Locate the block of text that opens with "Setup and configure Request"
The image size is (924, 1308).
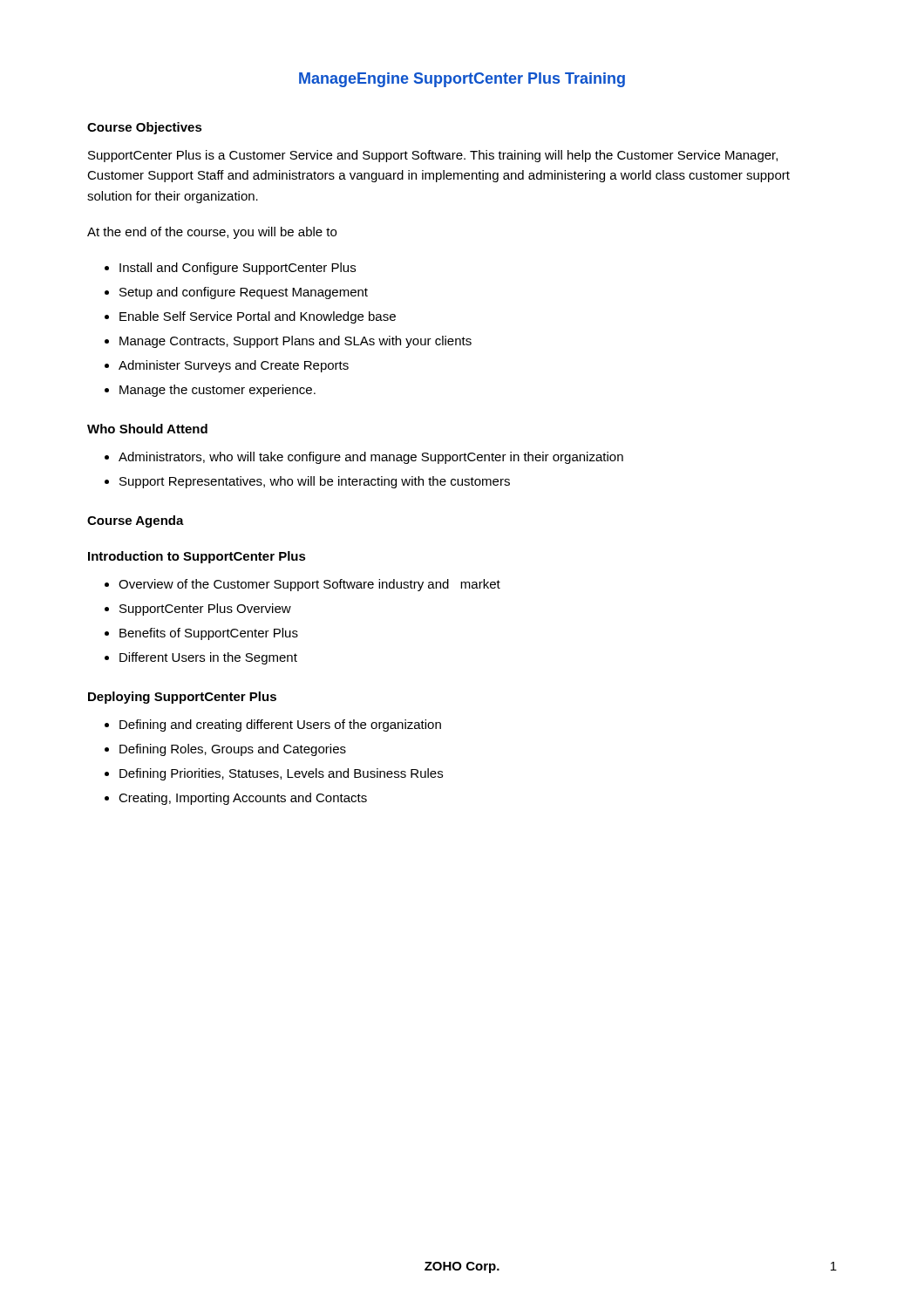pyautogui.click(x=243, y=292)
